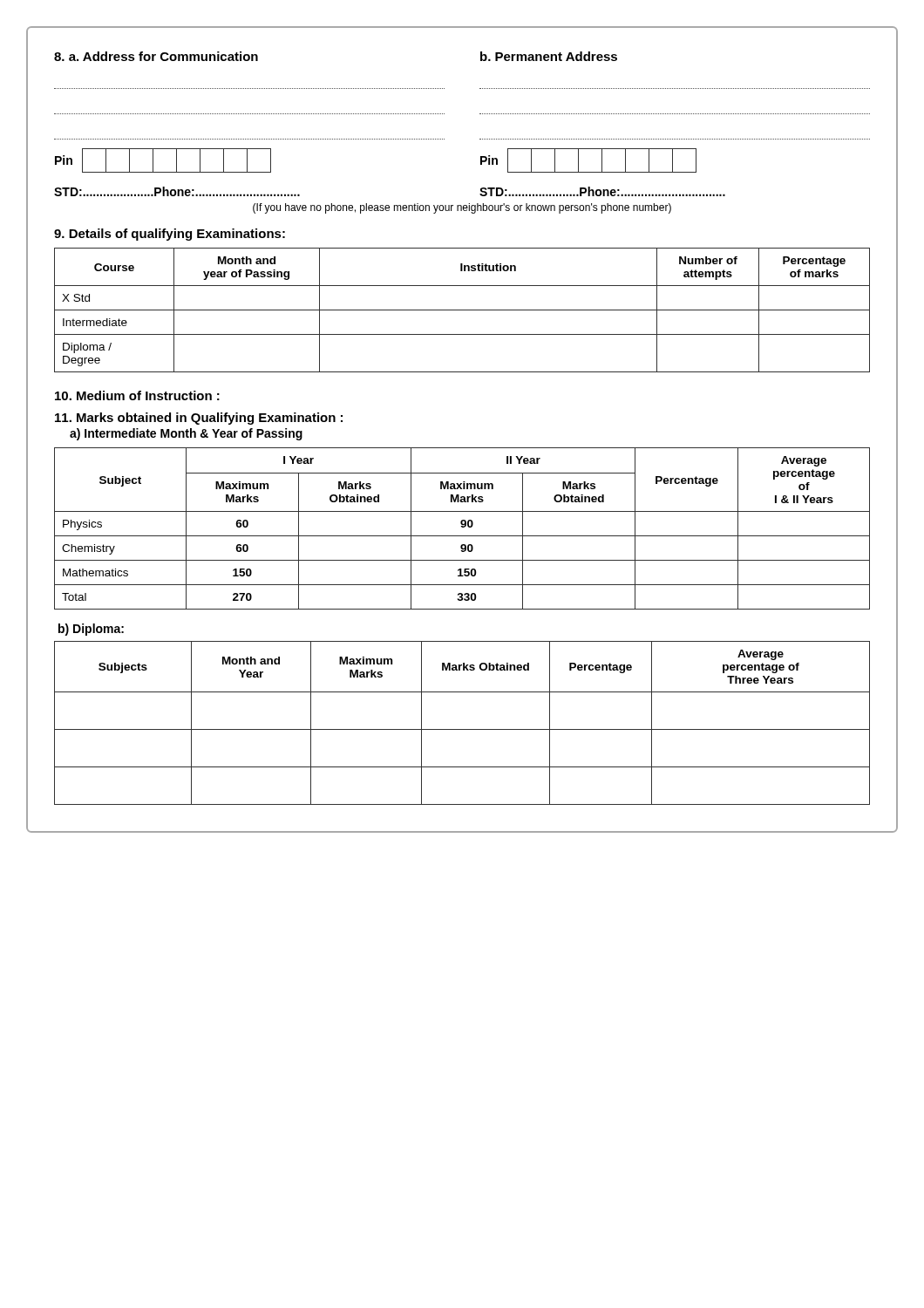Navigate to the region starting "10. Medium of Instruction :"
This screenshot has height=1308, width=924.
coord(137,395)
